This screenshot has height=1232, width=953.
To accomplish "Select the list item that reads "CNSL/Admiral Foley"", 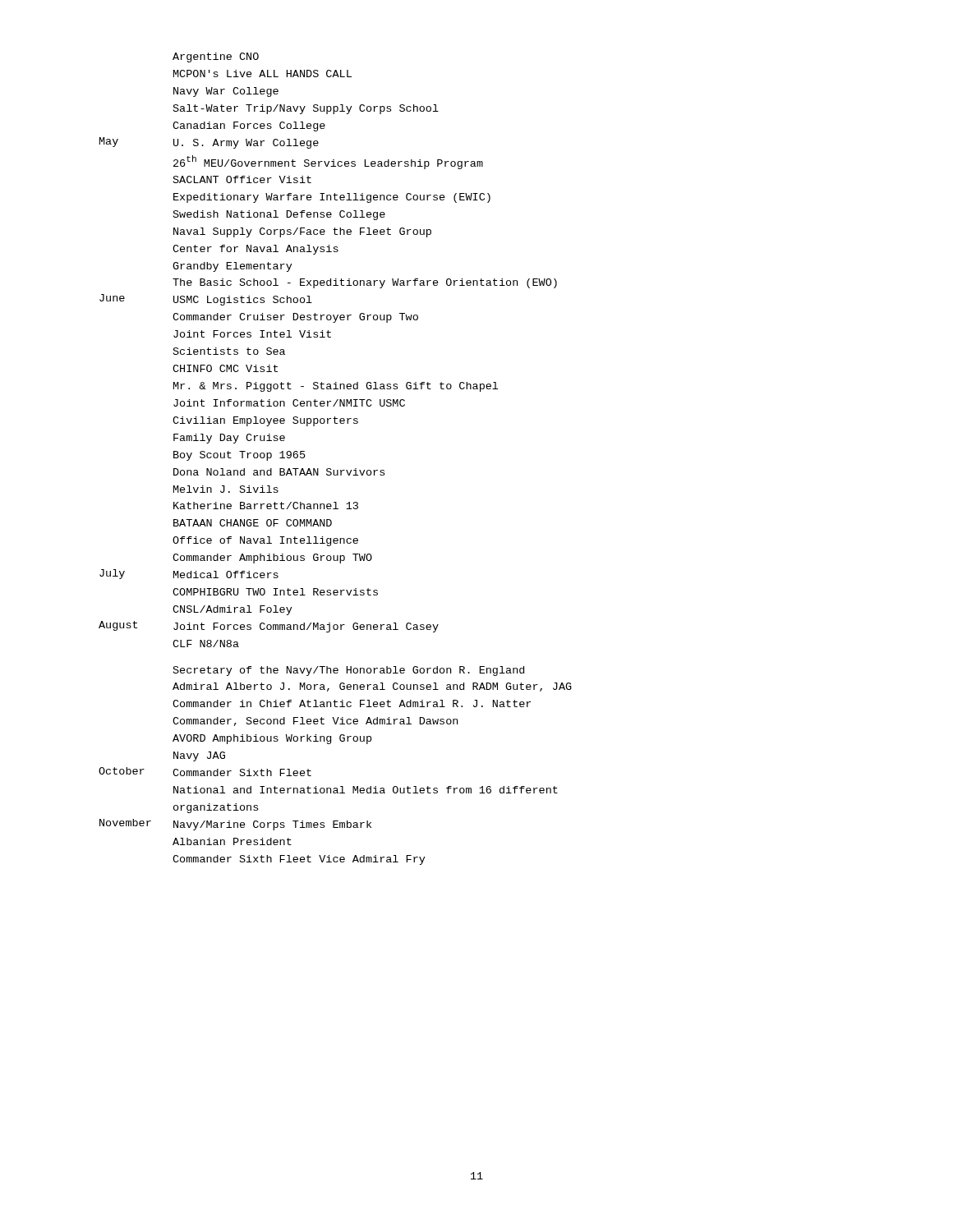I will coord(232,610).
